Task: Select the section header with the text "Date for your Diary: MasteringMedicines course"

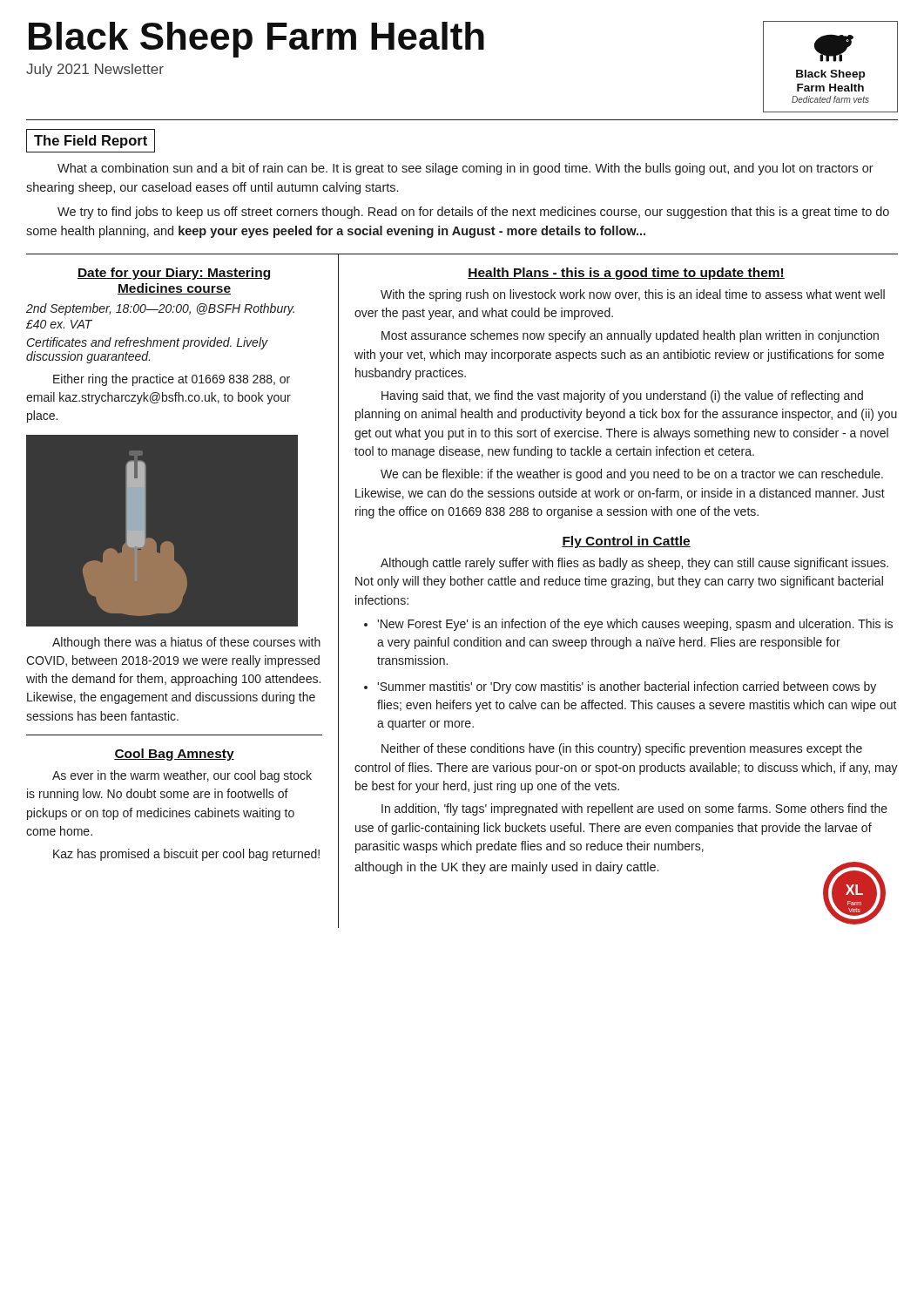Action: pyautogui.click(x=174, y=280)
